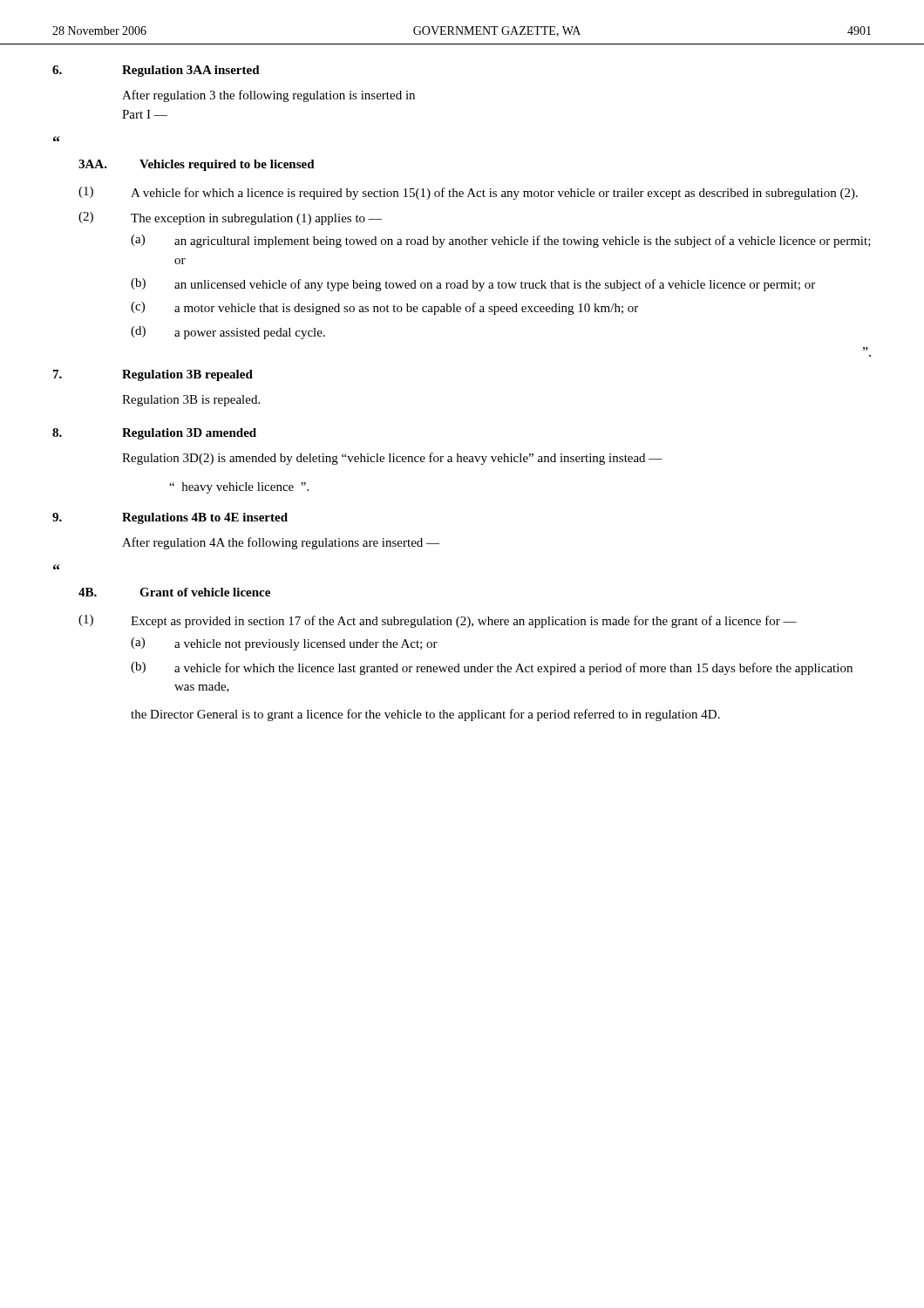Click on the list item containing "(b) an unlicensed vehicle of any type being"
Viewport: 924px width, 1308px height.
[x=501, y=285]
